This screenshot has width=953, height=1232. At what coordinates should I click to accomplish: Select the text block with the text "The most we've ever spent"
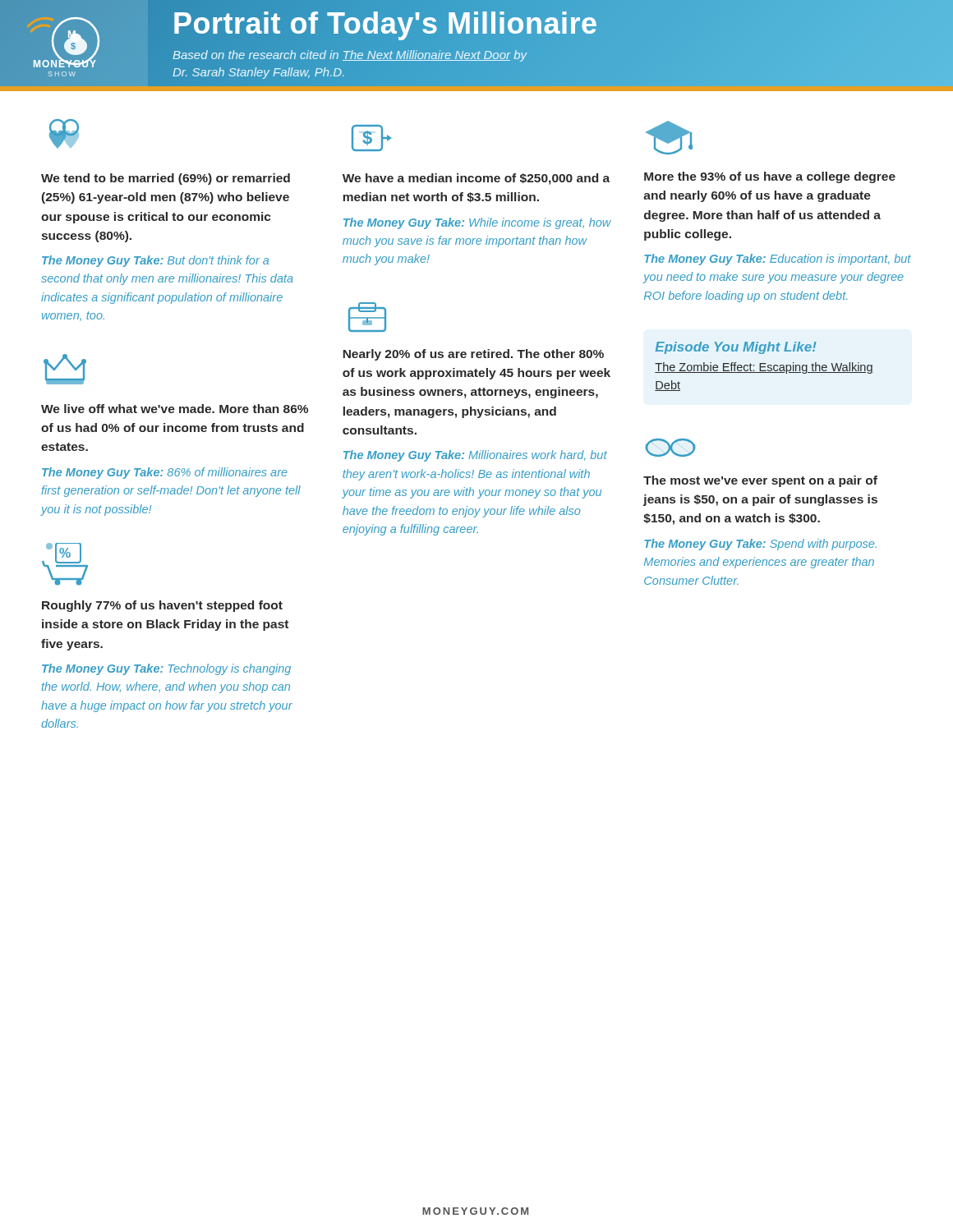(x=778, y=510)
